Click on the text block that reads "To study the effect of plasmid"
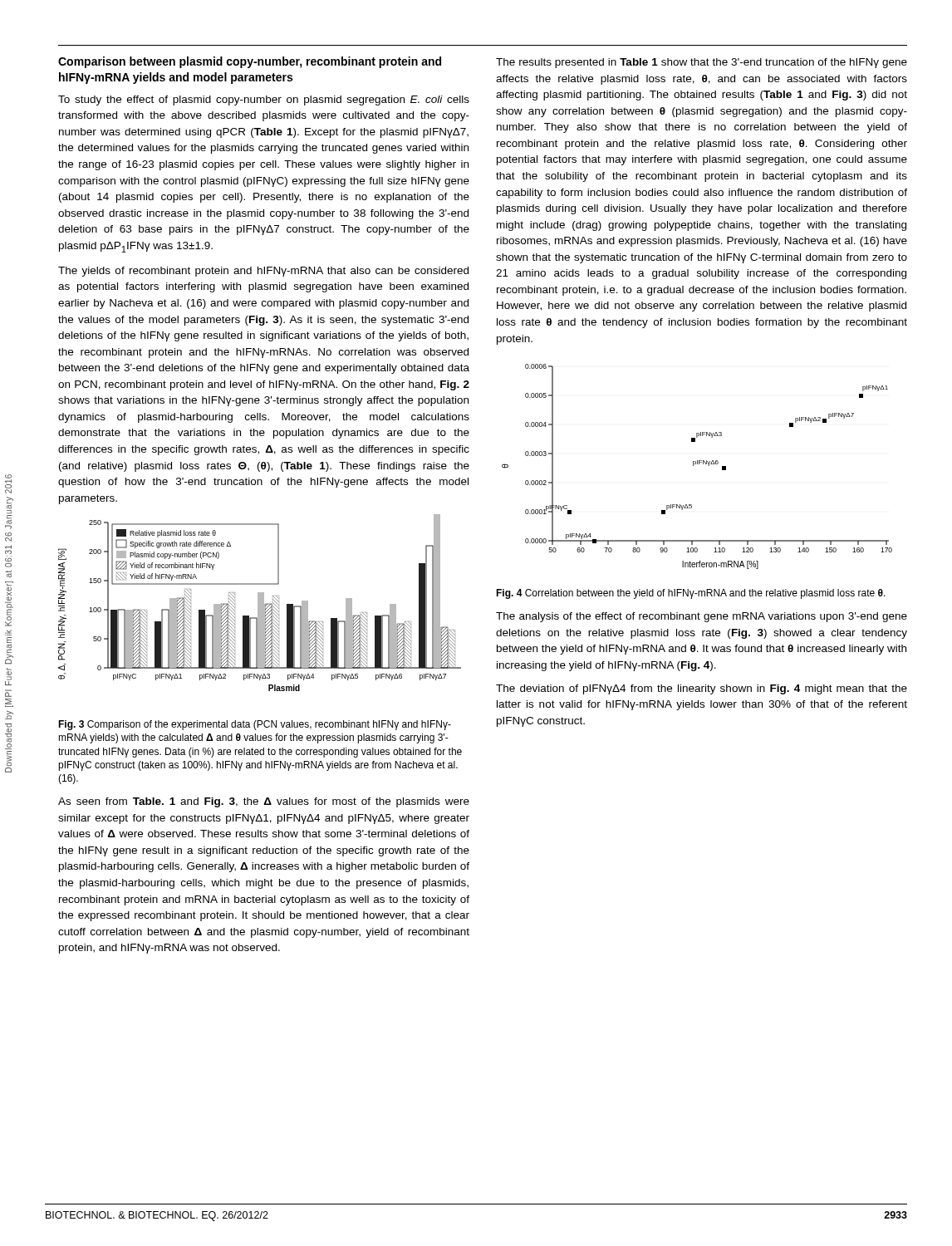The width and height of the screenshot is (952, 1246). coord(264,173)
